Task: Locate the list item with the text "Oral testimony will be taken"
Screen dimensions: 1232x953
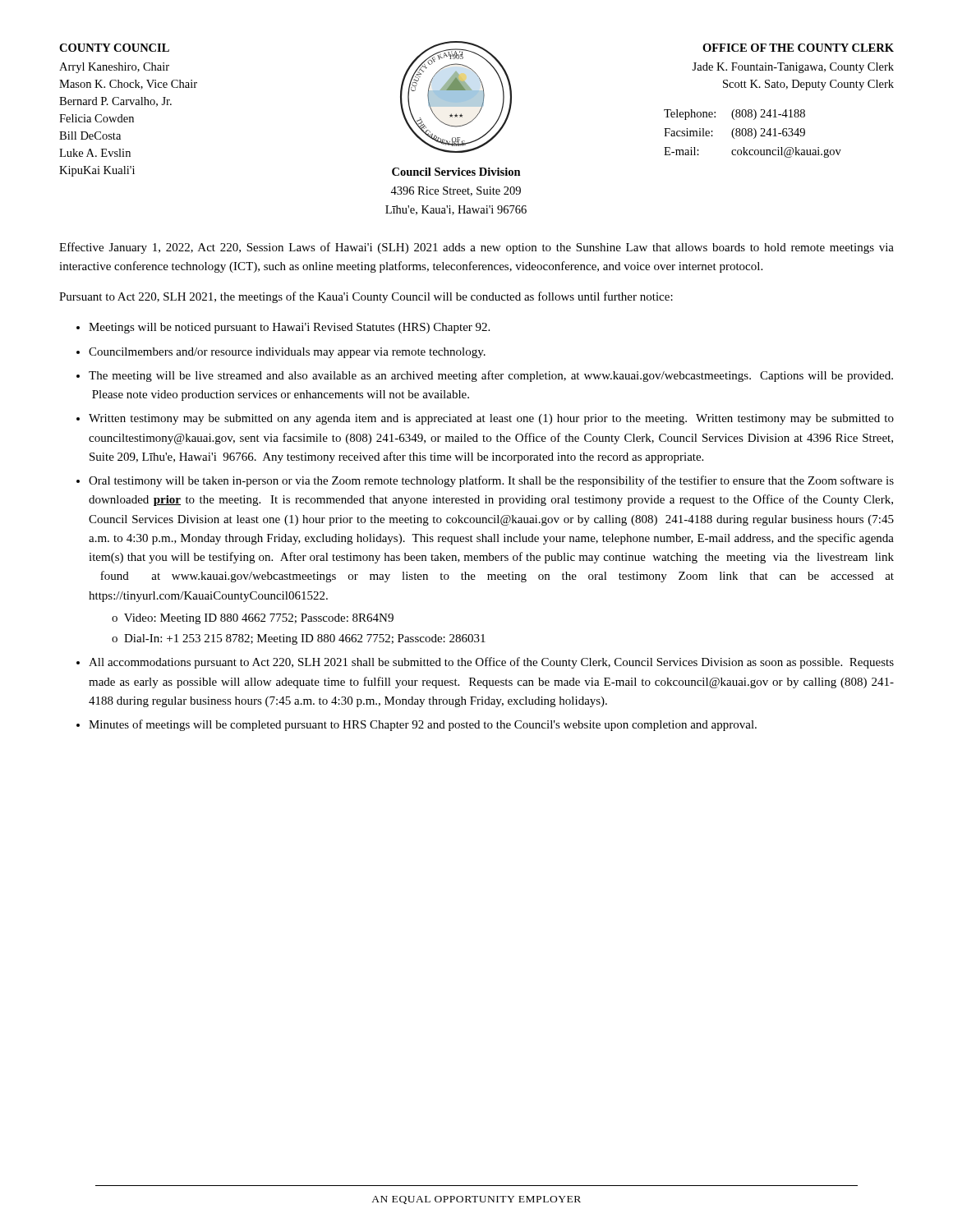Action: (491, 561)
